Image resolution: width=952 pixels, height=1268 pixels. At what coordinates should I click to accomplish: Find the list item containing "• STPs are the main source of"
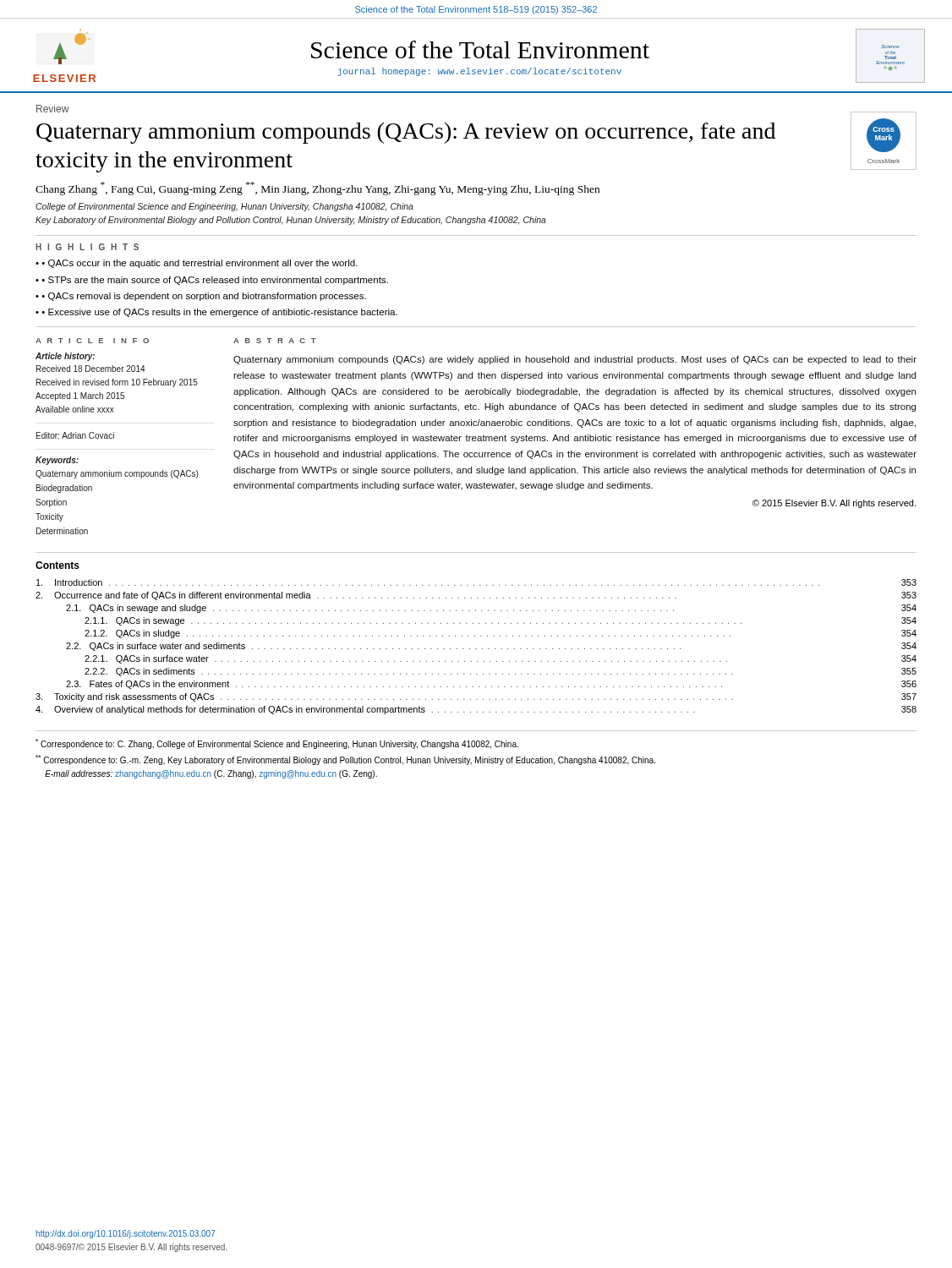[x=215, y=279]
